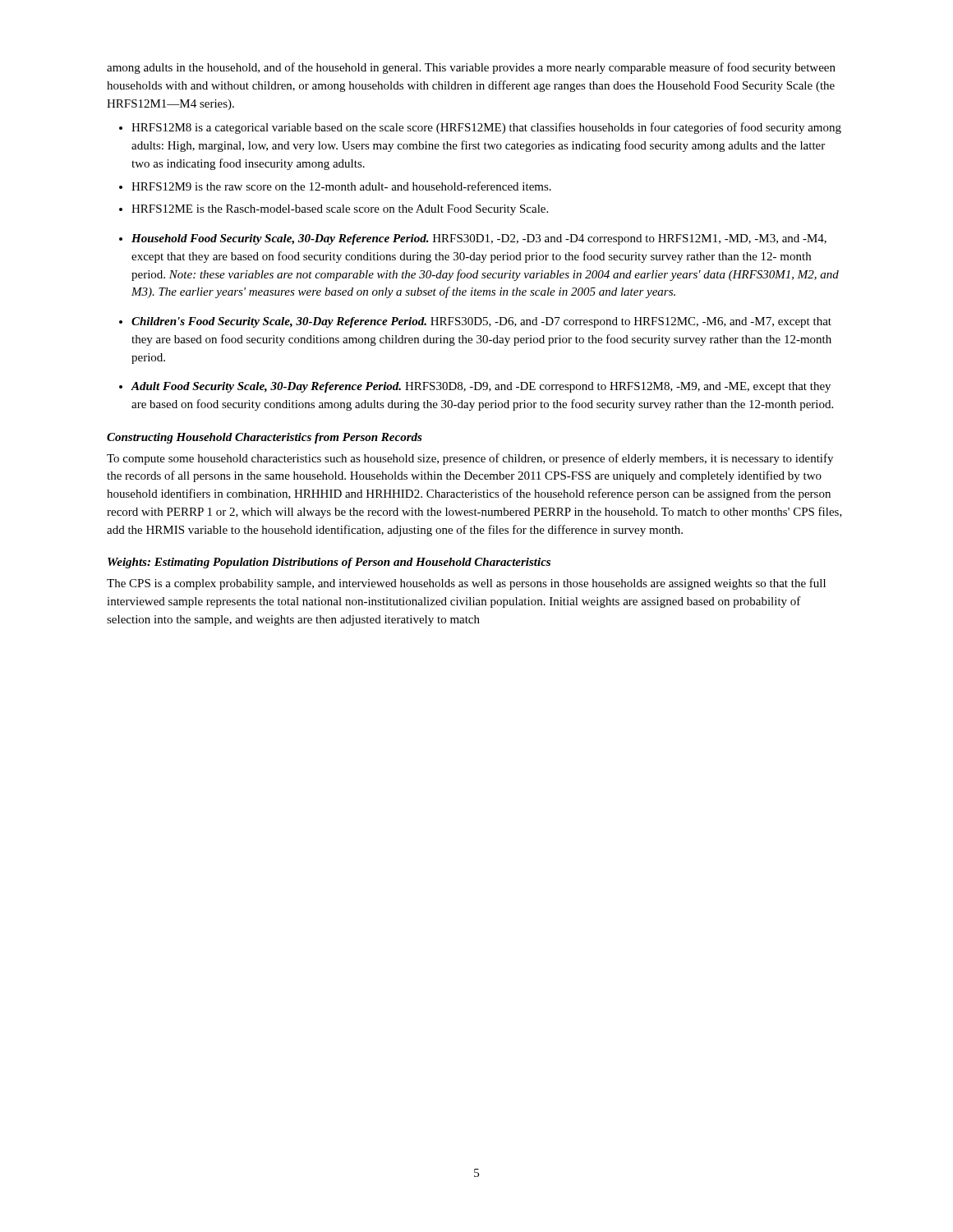This screenshot has width=953, height=1232.
Task: Where is the passage that starts "Household Food Security Scale, 30-Day Reference Period."?
Action: (x=485, y=265)
